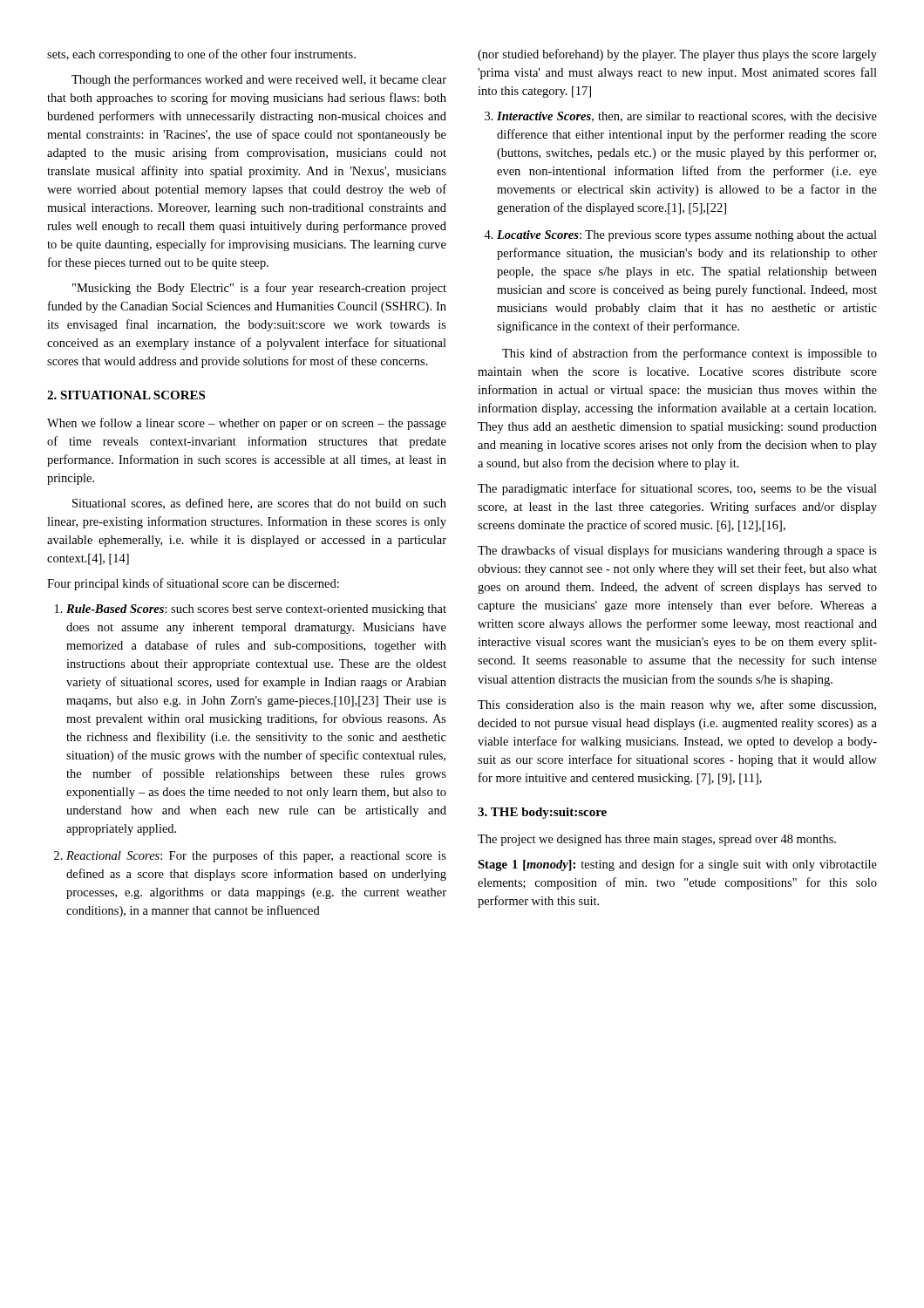
Task: Navigate to the passage starting "This consideration also is the main reason"
Action: coord(677,741)
